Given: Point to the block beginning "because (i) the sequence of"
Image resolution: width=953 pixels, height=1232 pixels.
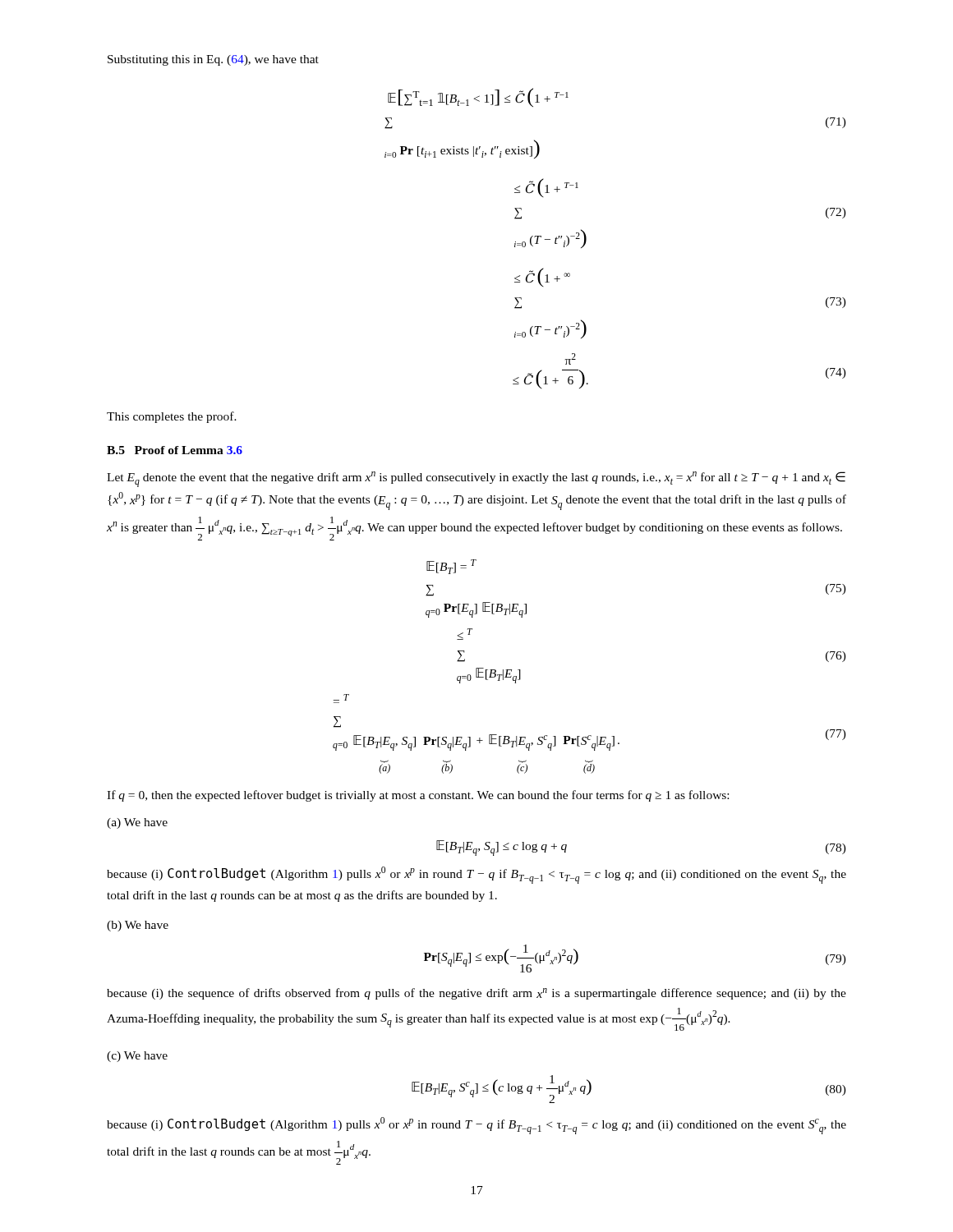Looking at the screenshot, I should point(476,1010).
